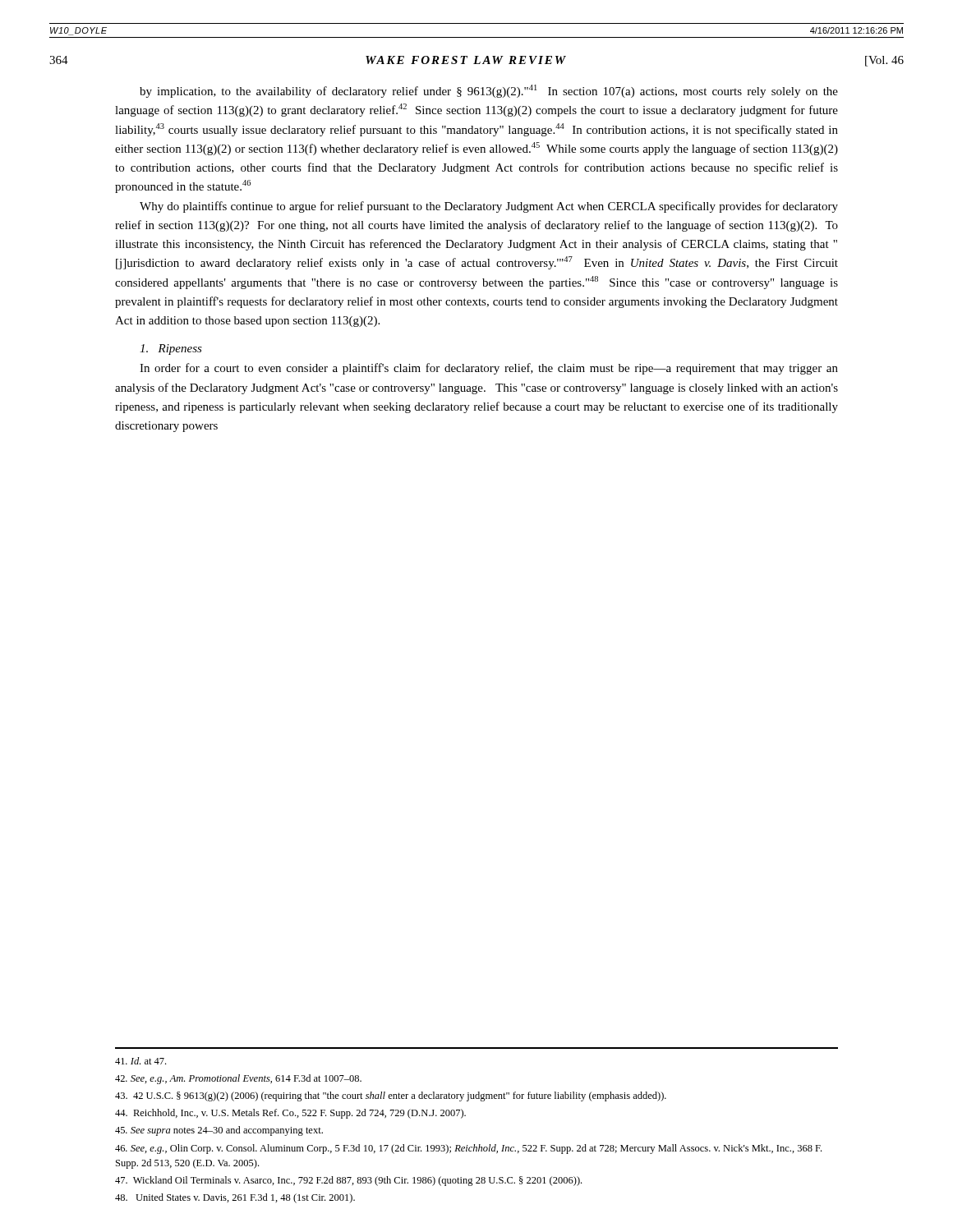Select the passage starting "Why do plaintiffs continue to argue"
953x1232 pixels.
pos(476,264)
